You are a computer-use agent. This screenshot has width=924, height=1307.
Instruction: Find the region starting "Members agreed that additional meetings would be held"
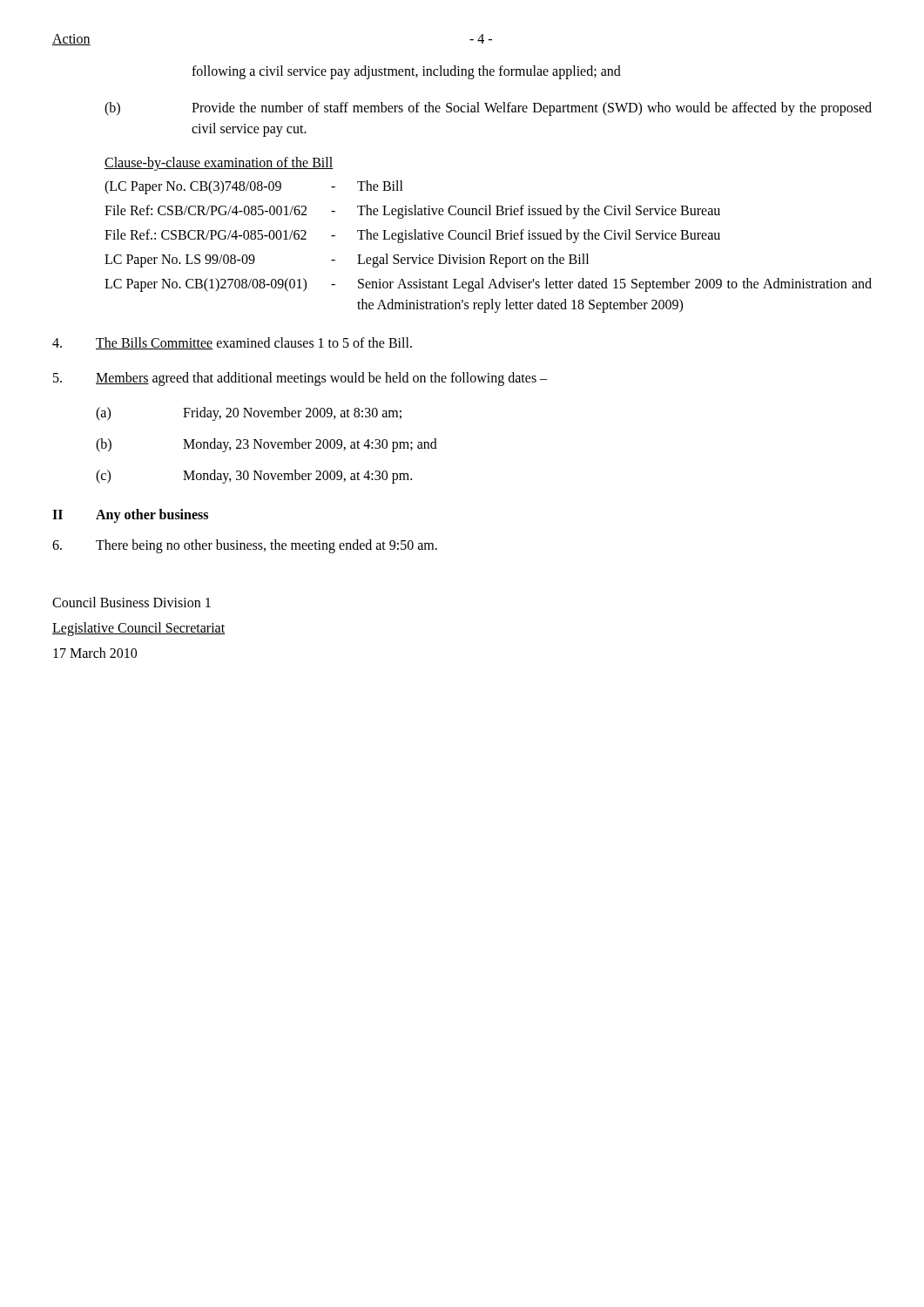click(462, 378)
